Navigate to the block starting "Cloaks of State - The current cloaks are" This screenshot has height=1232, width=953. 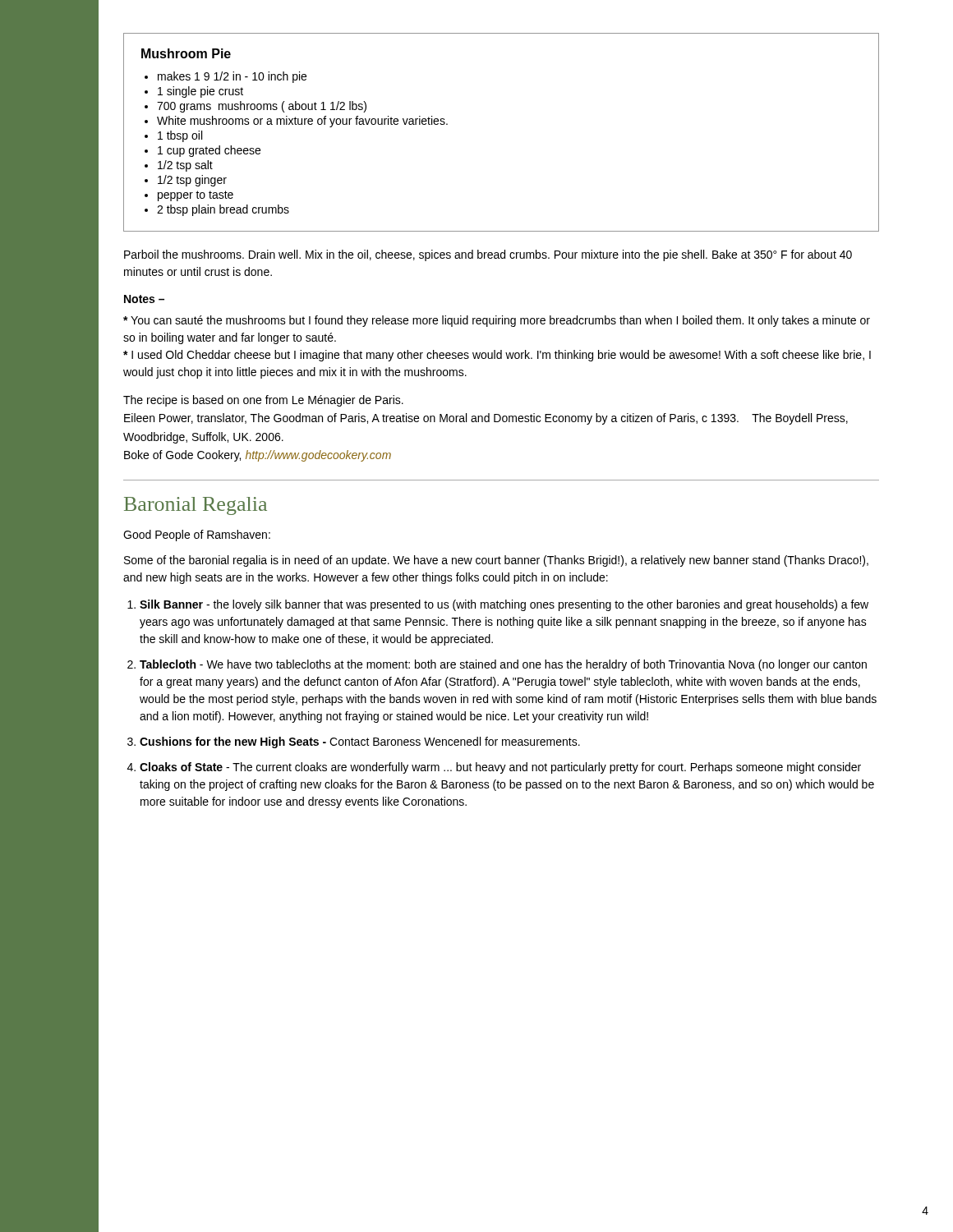pos(507,784)
